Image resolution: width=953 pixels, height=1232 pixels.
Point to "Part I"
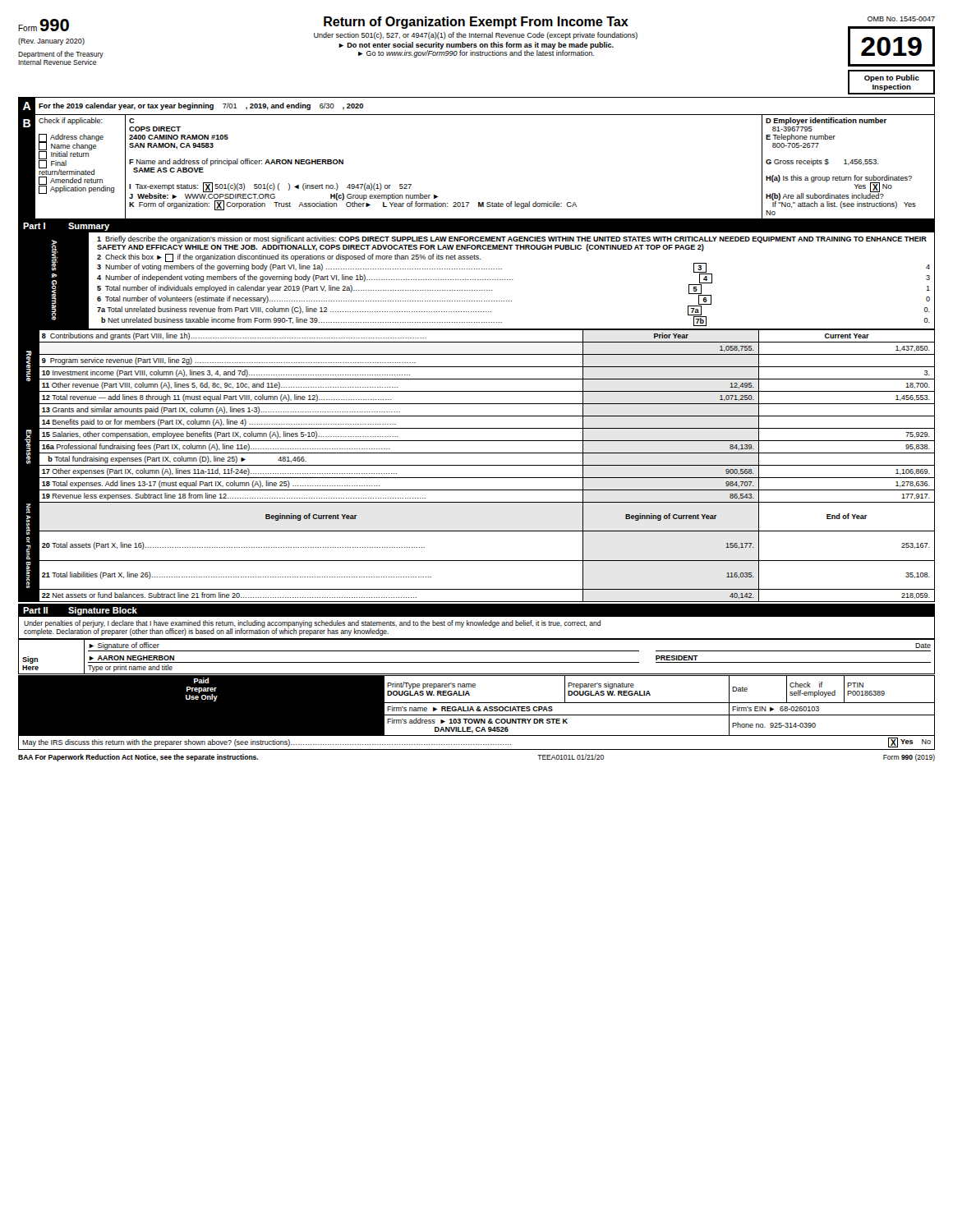coord(34,226)
